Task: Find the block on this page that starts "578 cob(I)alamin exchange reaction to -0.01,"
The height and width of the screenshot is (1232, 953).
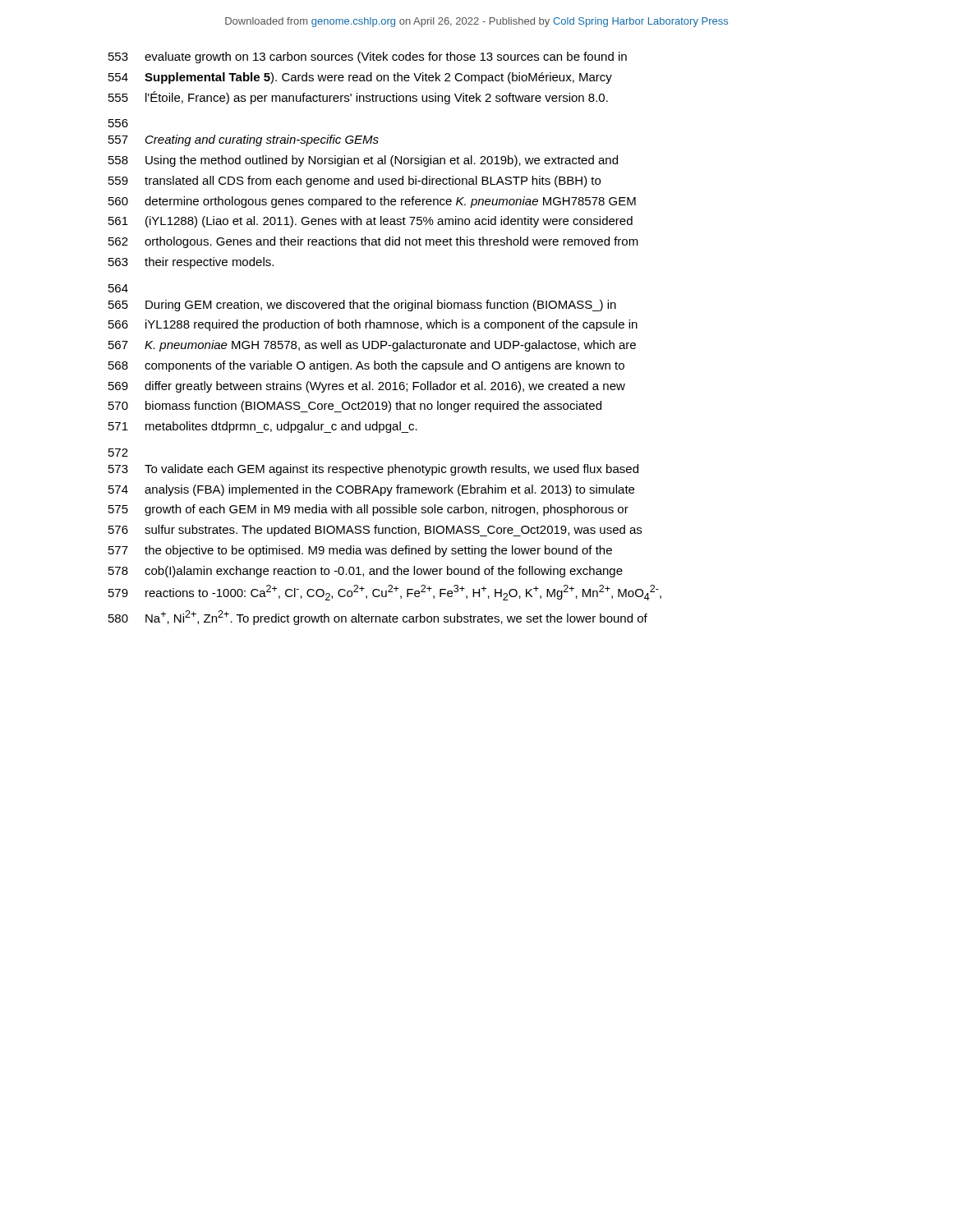Action: [476, 571]
